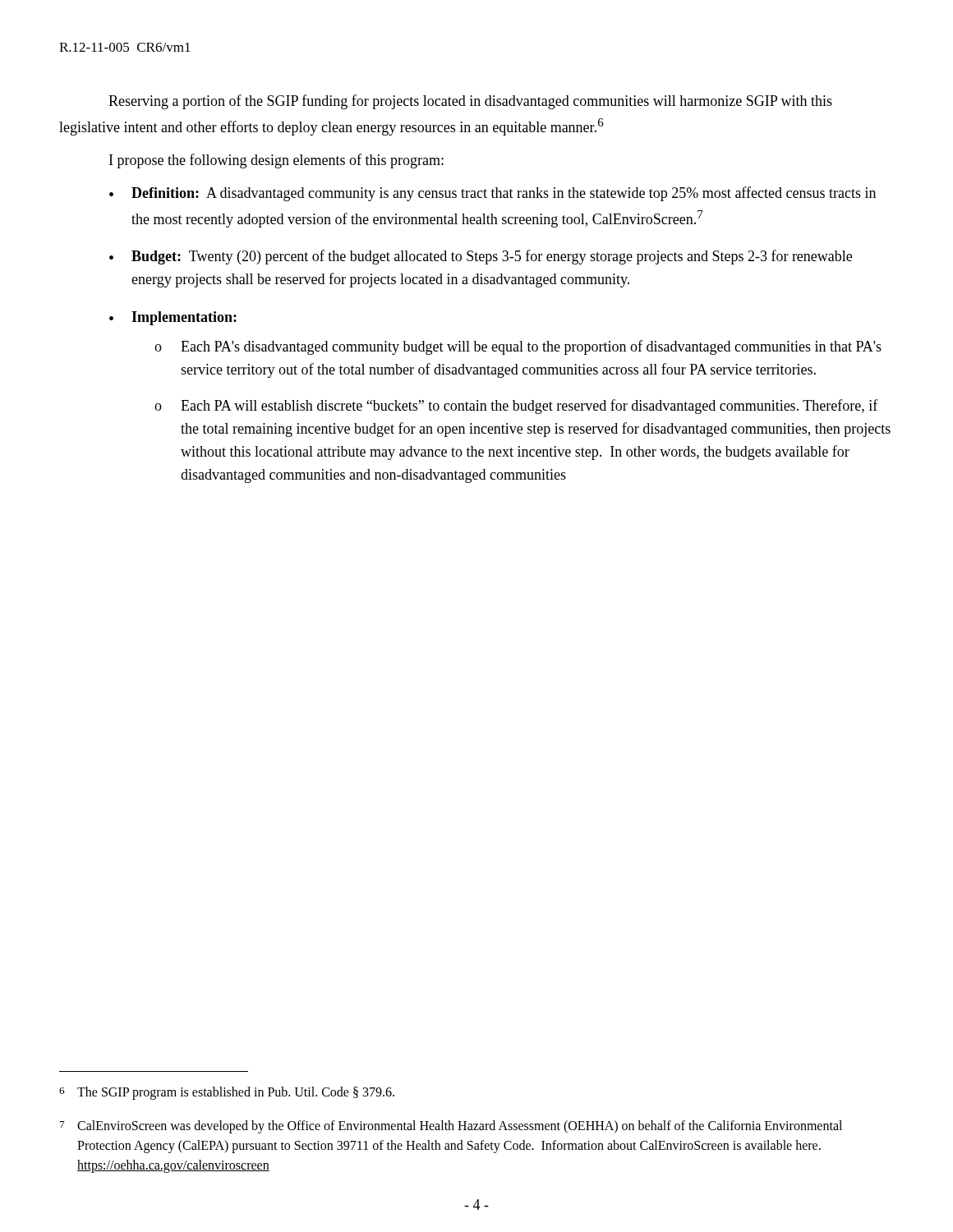Locate the block of text that opens with "6 The SGIP program"

[x=227, y=1093]
